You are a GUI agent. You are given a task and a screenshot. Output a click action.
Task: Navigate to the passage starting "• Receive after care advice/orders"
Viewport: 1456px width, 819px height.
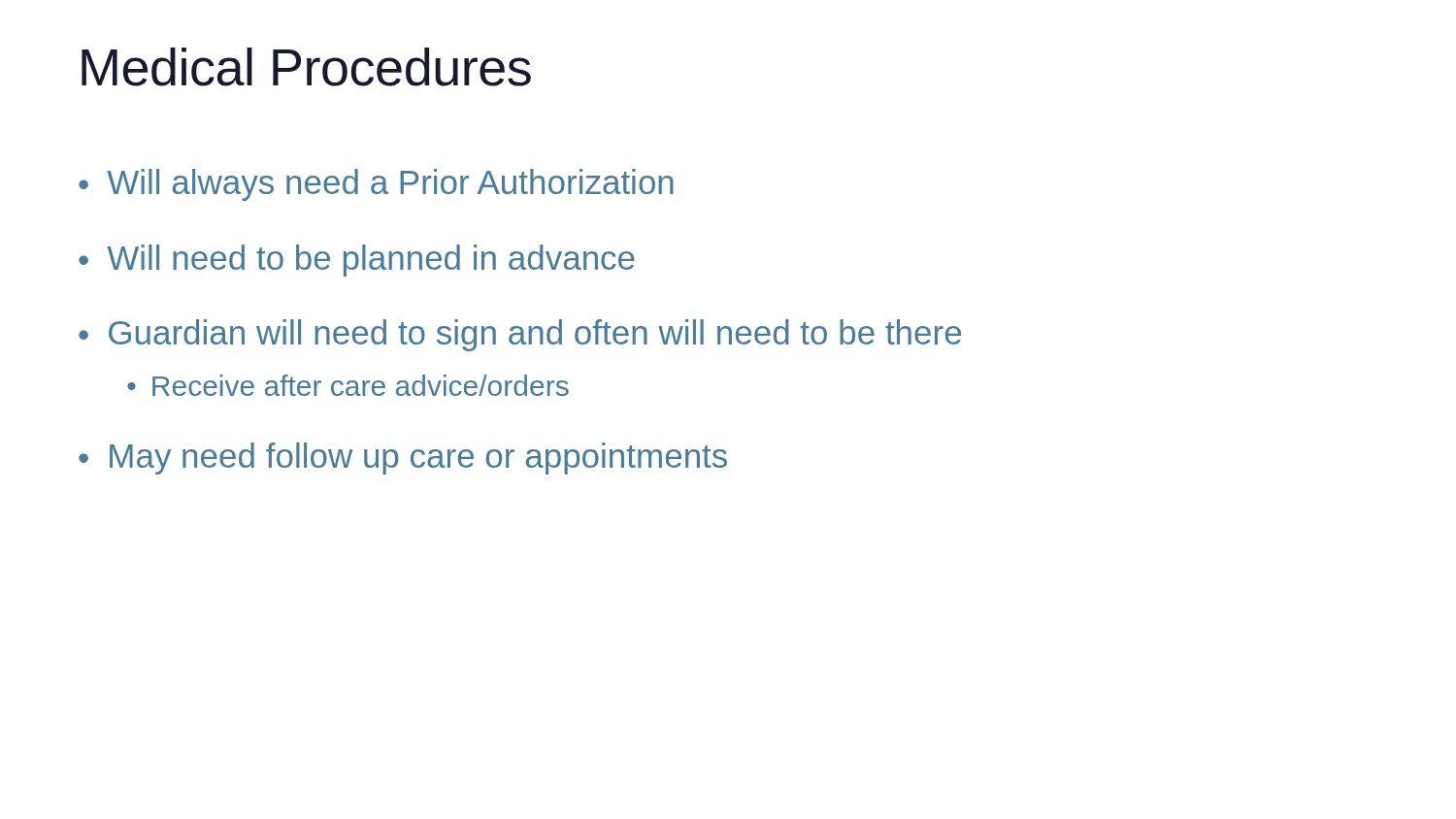tap(348, 385)
